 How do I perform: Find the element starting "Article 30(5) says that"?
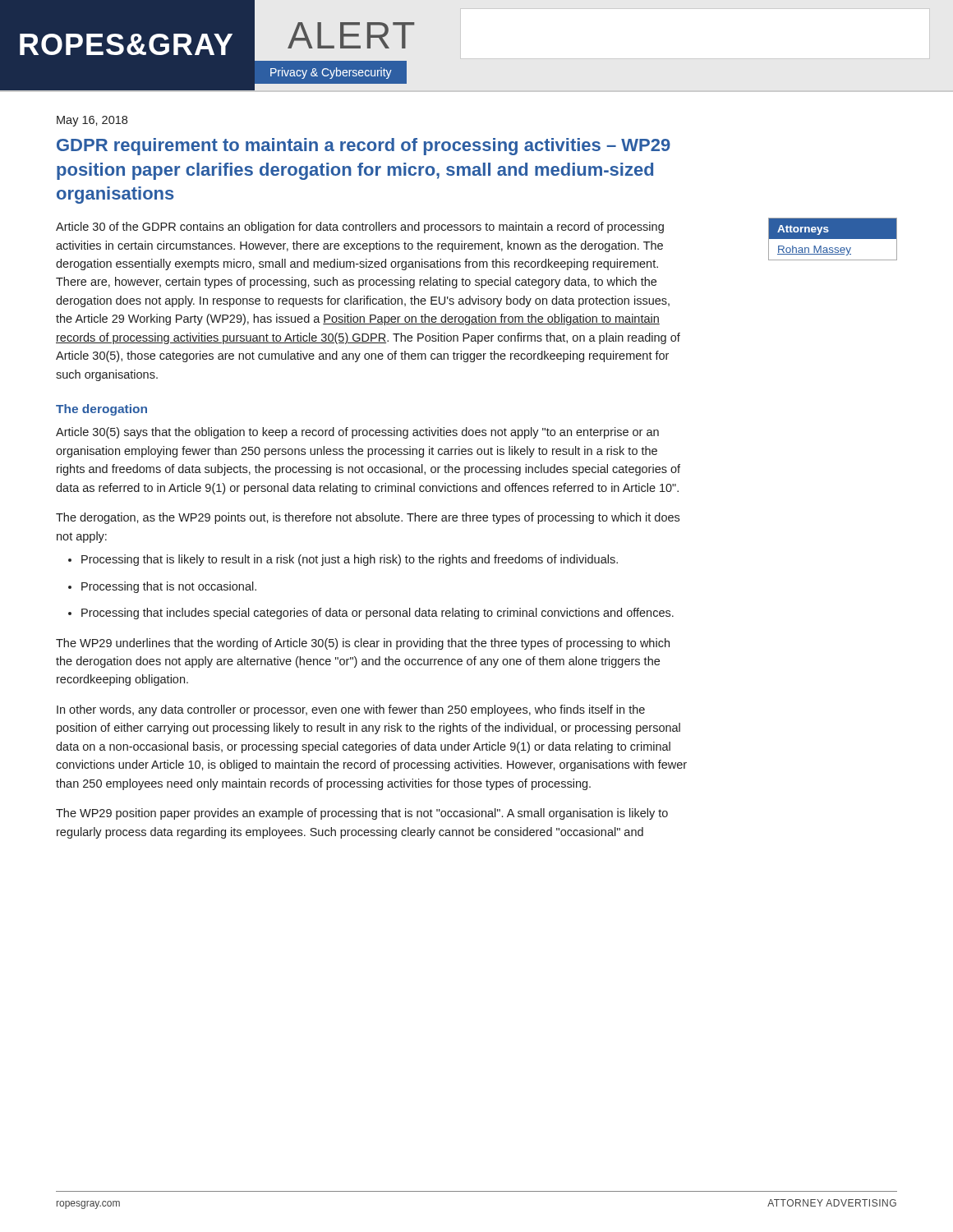tap(368, 460)
